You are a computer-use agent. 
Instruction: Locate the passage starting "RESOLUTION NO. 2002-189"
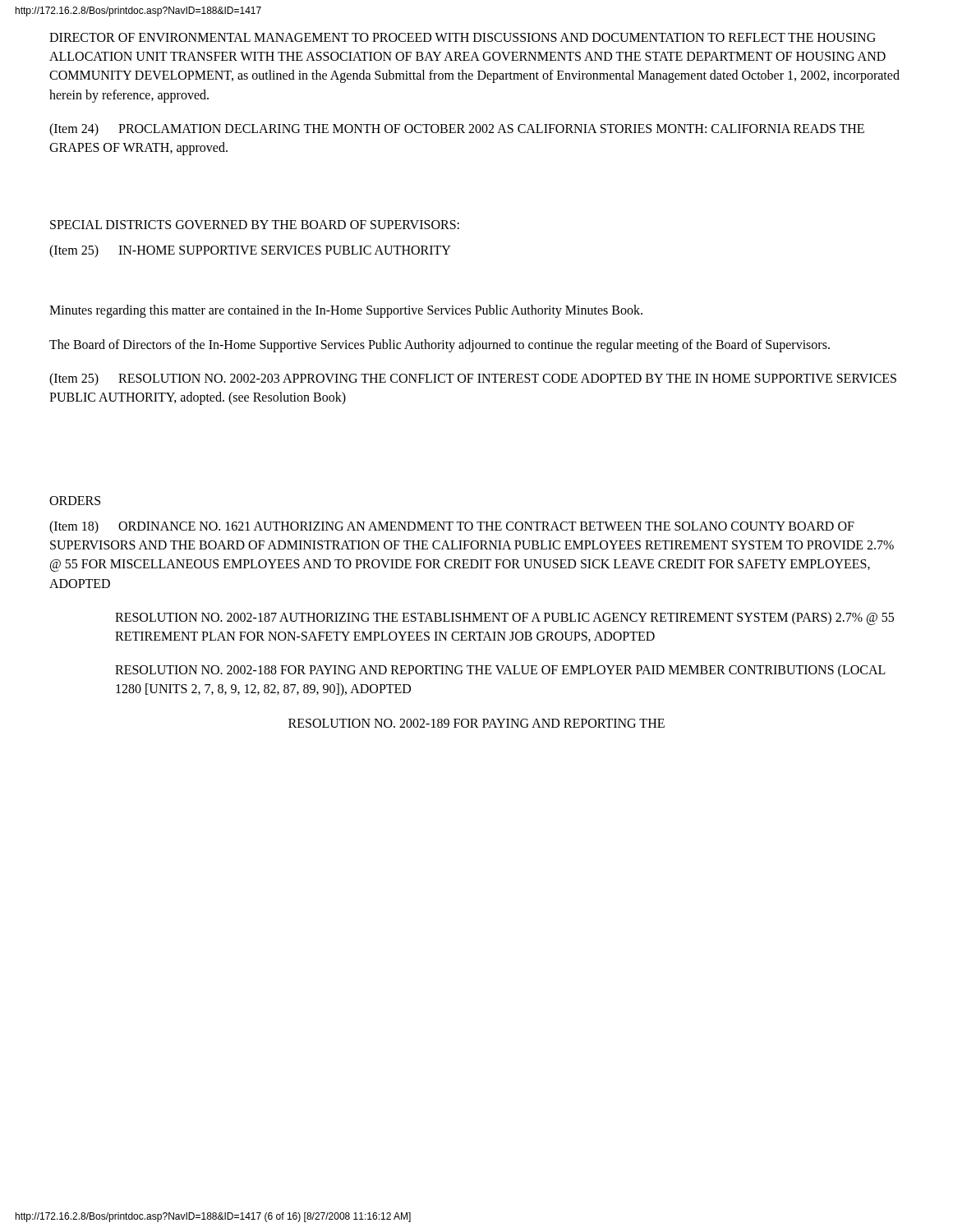[476, 723]
